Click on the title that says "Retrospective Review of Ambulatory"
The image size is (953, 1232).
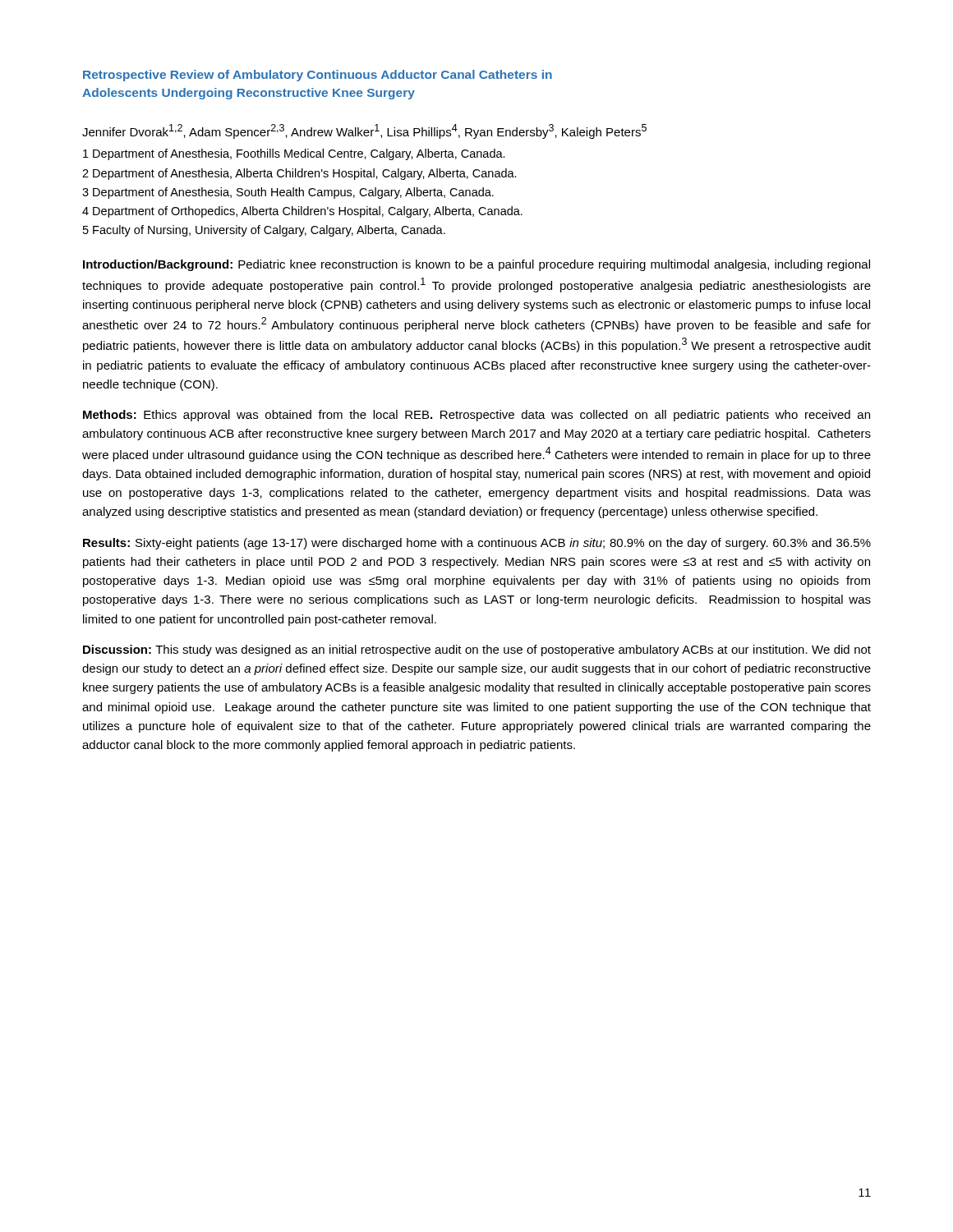[317, 84]
